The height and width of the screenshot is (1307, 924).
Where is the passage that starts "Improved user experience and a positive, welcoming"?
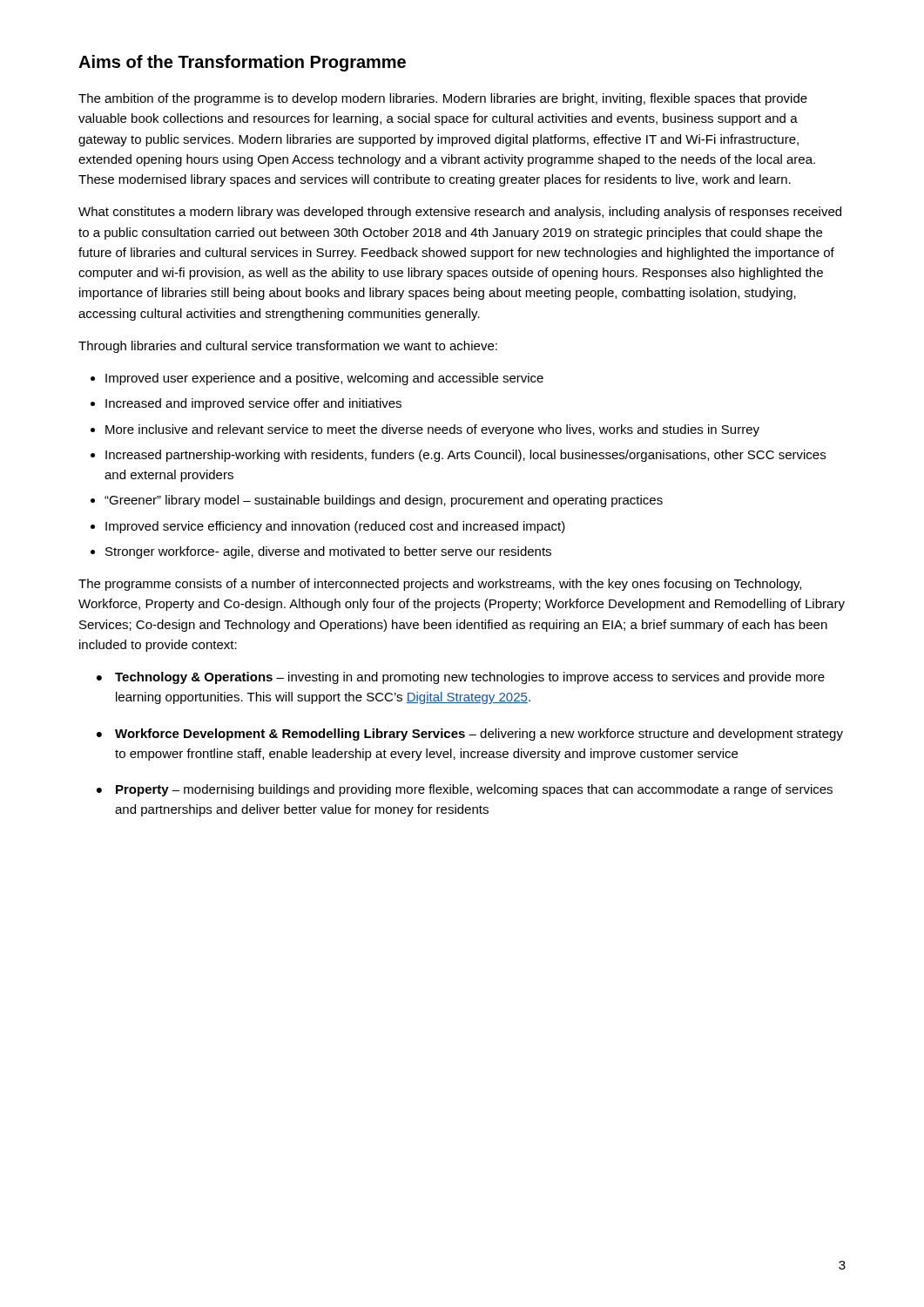tap(324, 378)
